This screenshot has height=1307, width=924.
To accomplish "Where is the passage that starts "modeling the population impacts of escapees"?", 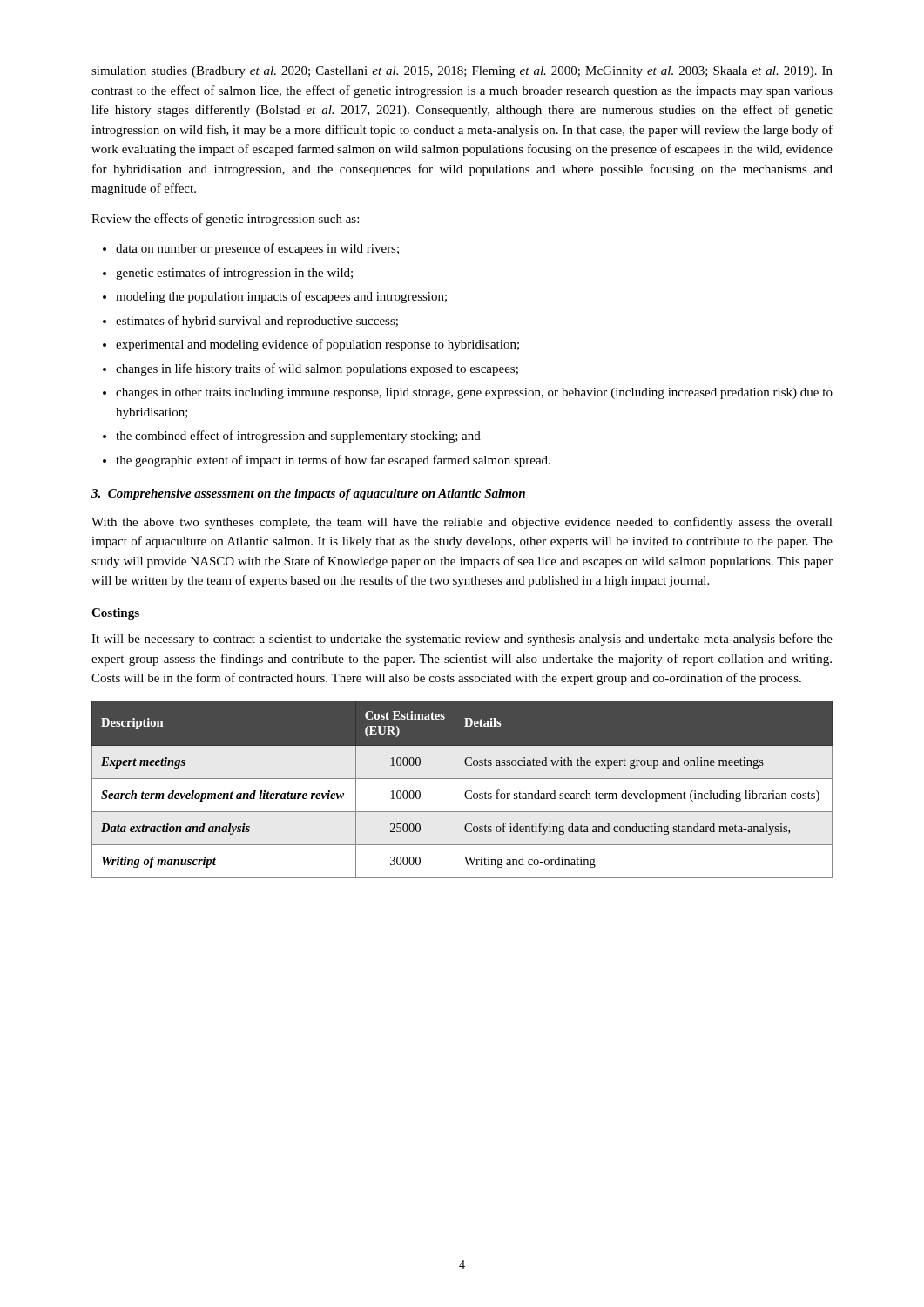I will pos(281,297).
